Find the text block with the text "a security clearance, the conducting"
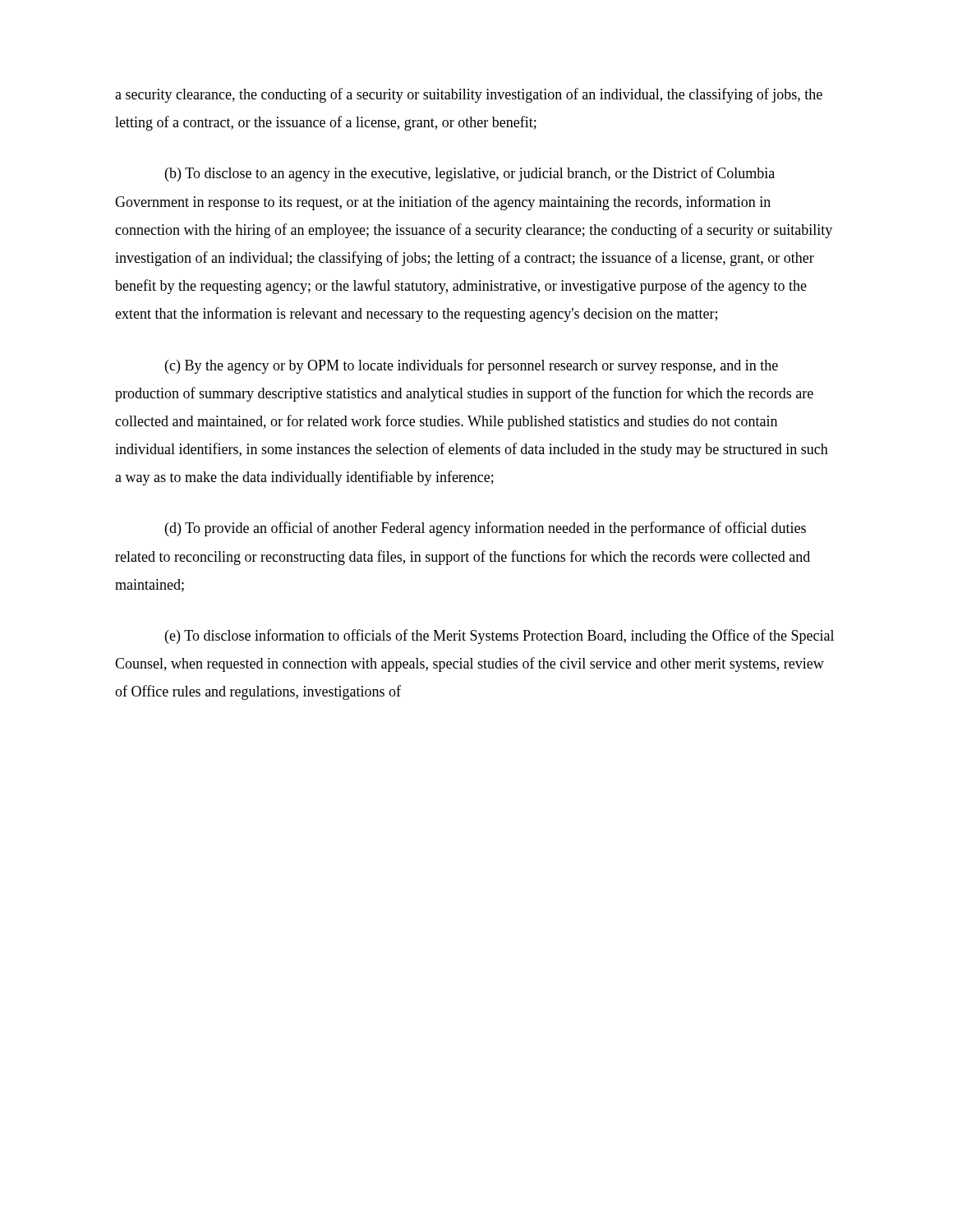This screenshot has width=953, height=1232. pos(476,393)
